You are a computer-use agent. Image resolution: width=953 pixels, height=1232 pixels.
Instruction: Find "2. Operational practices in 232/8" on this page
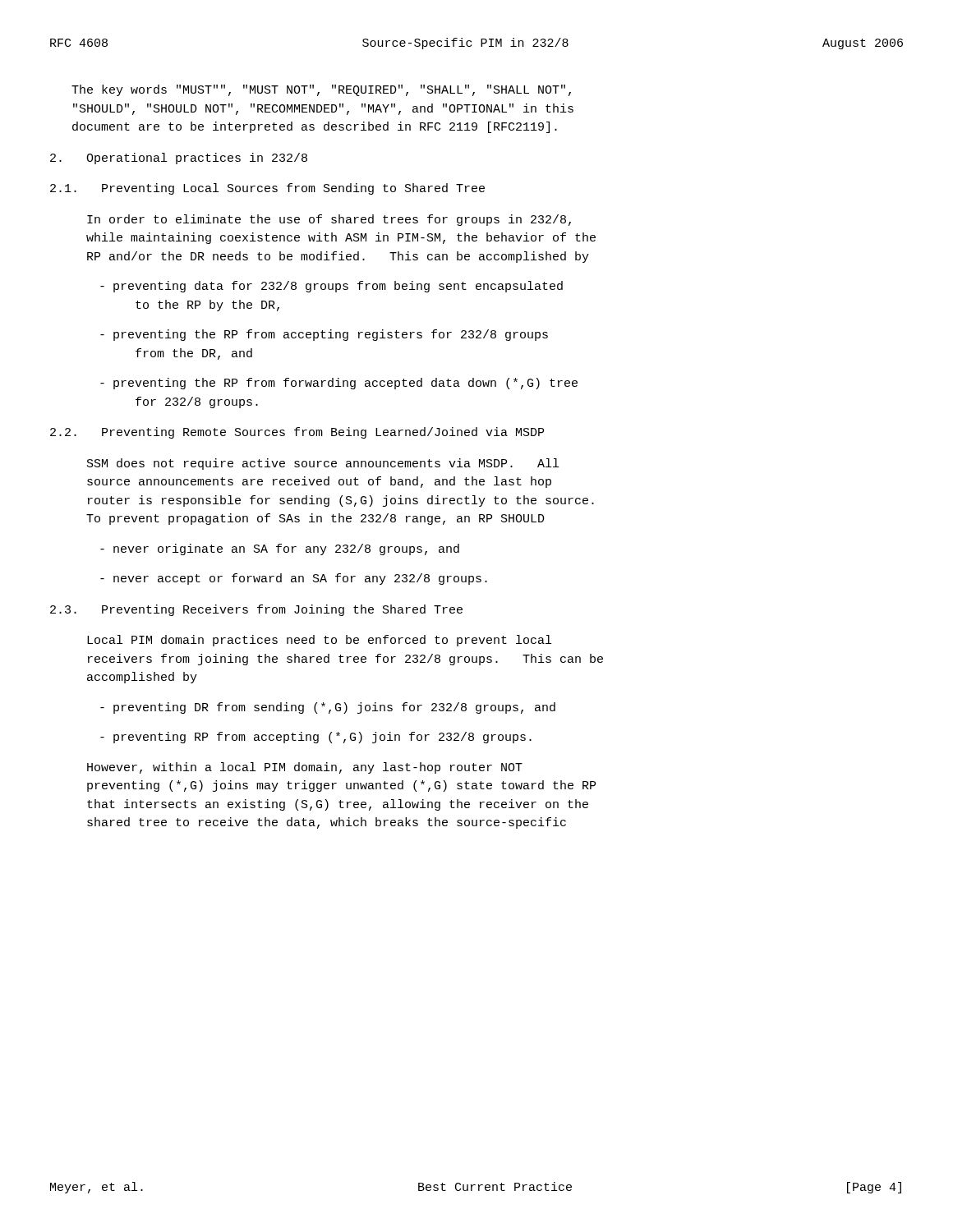(179, 159)
